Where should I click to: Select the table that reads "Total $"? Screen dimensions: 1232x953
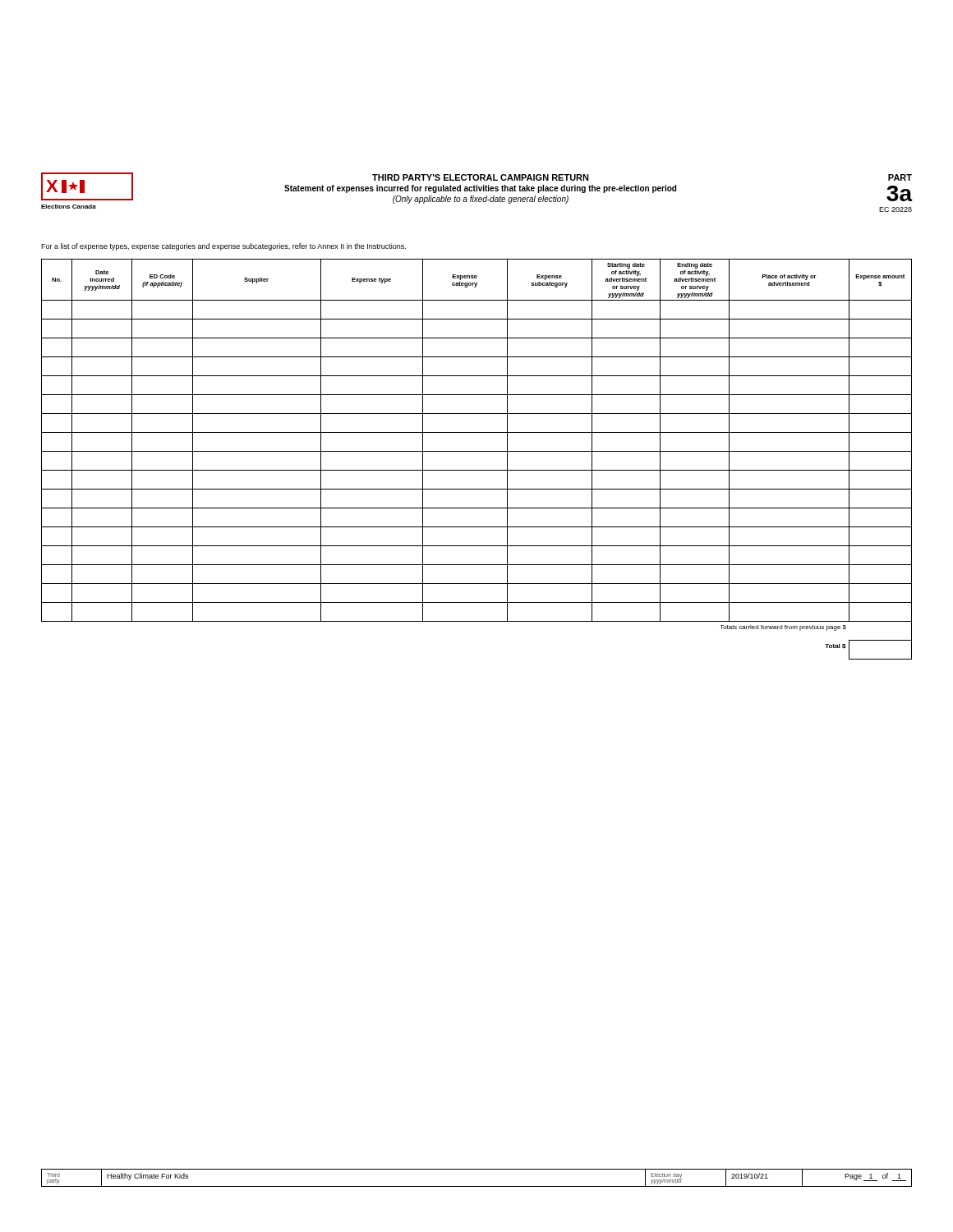click(x=476, y=459)
